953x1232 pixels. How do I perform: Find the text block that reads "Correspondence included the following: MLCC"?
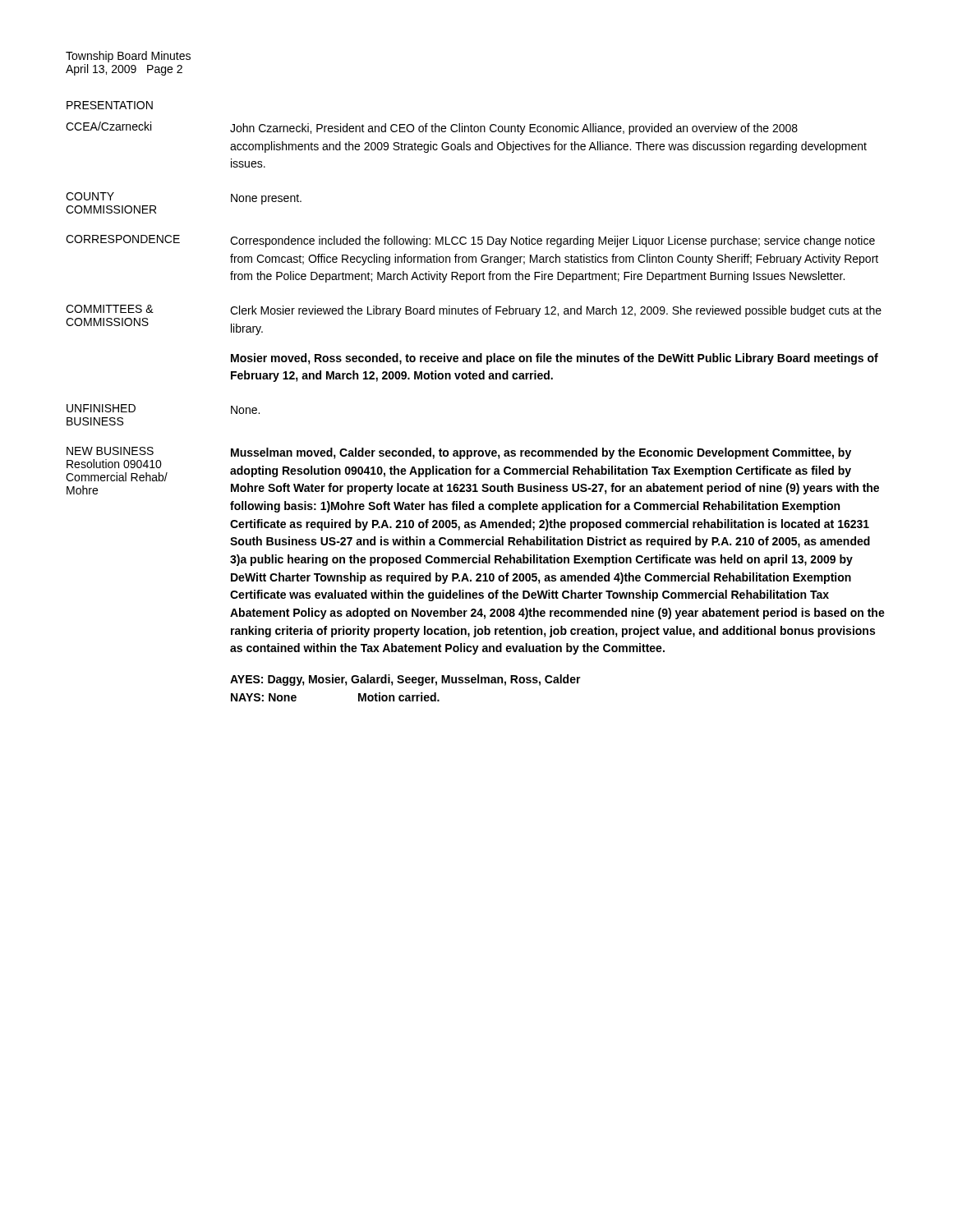554,258
